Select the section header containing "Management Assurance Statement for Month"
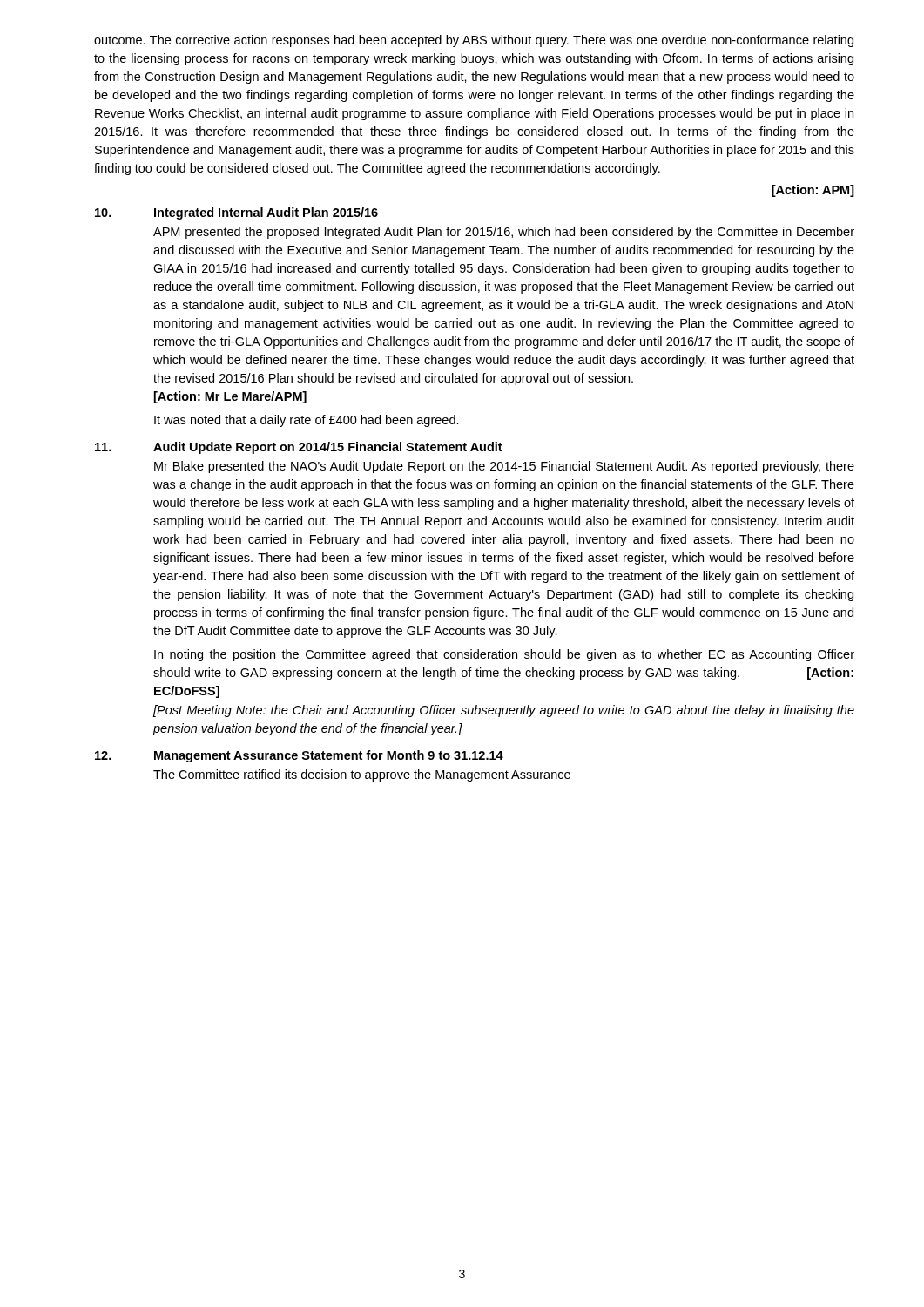This screenshot has width=924, height=1307. (x=328, y=755)
